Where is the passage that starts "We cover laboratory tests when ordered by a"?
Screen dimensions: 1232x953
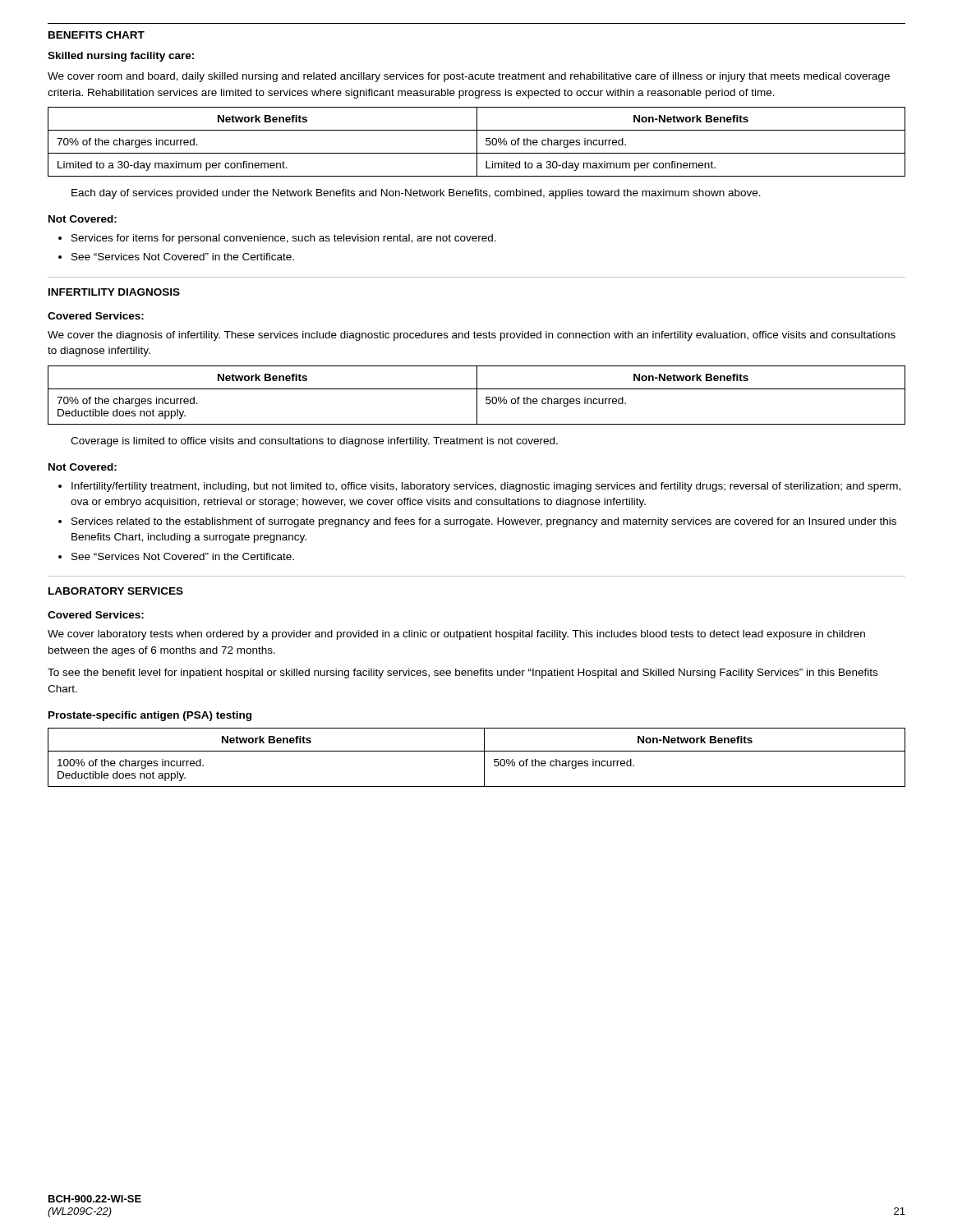point(476,642)
